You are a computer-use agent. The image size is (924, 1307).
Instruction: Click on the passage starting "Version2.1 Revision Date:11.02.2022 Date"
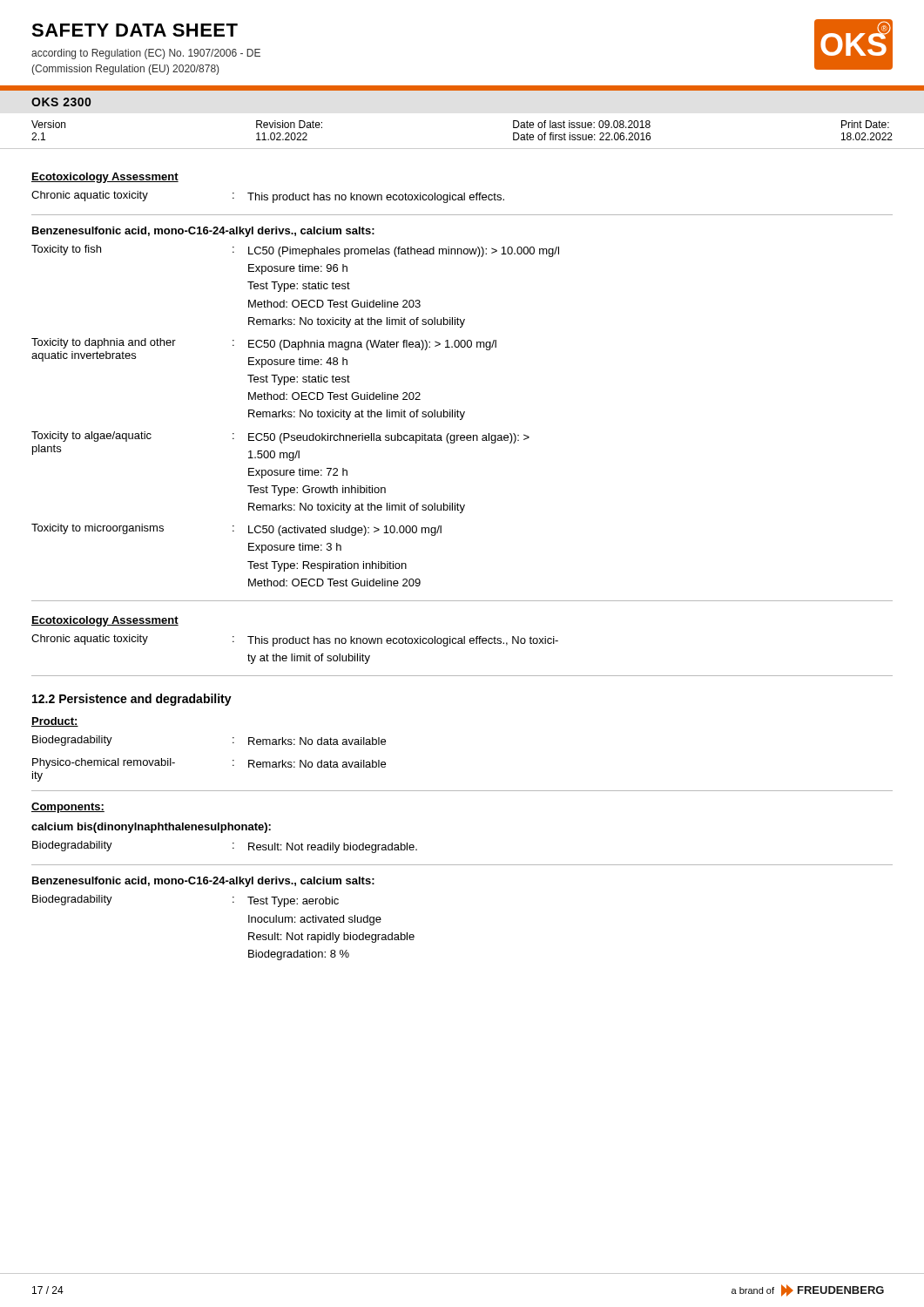click(x=42, y=124)
